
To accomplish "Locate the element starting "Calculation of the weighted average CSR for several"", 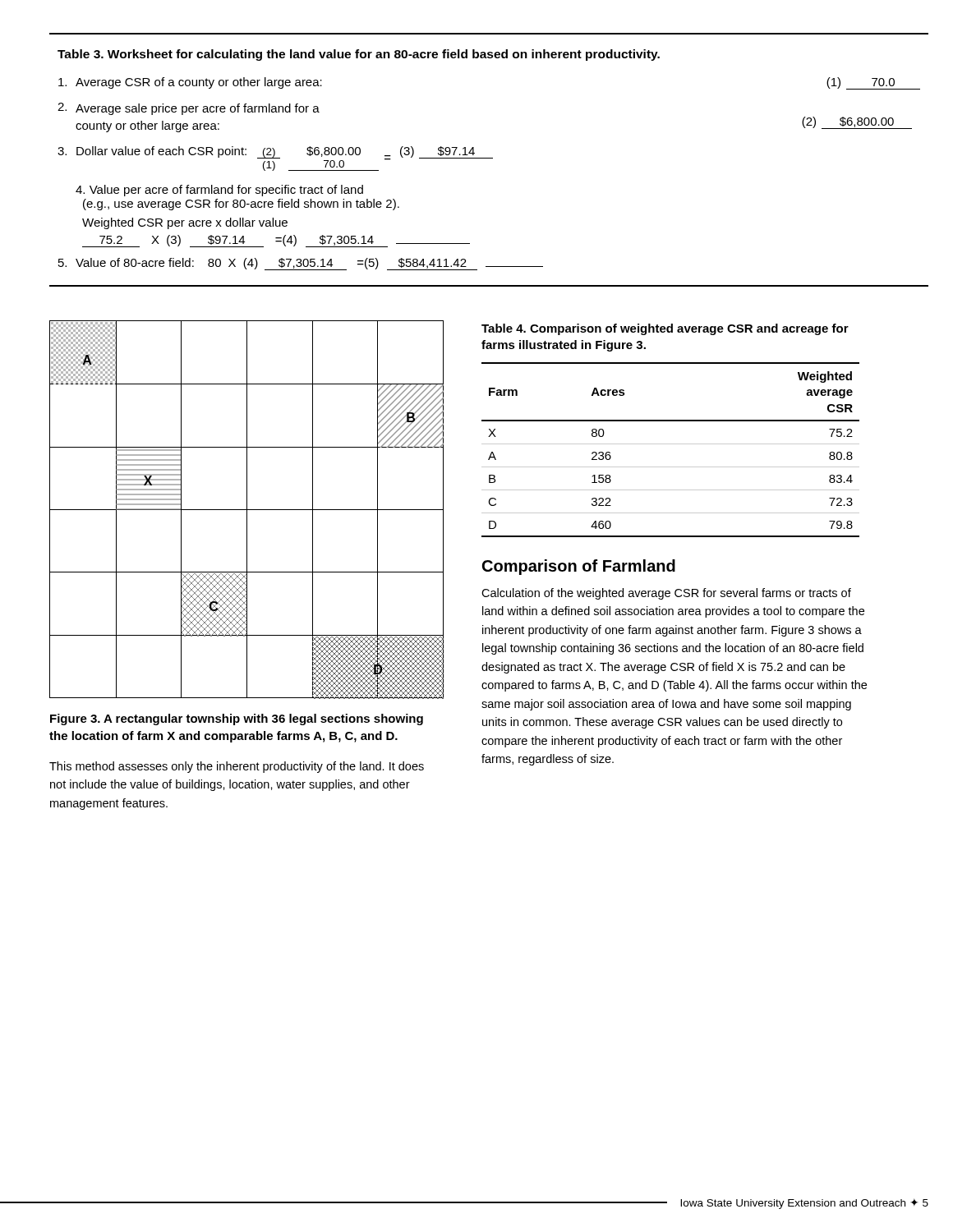I will [x=674, y=676].
